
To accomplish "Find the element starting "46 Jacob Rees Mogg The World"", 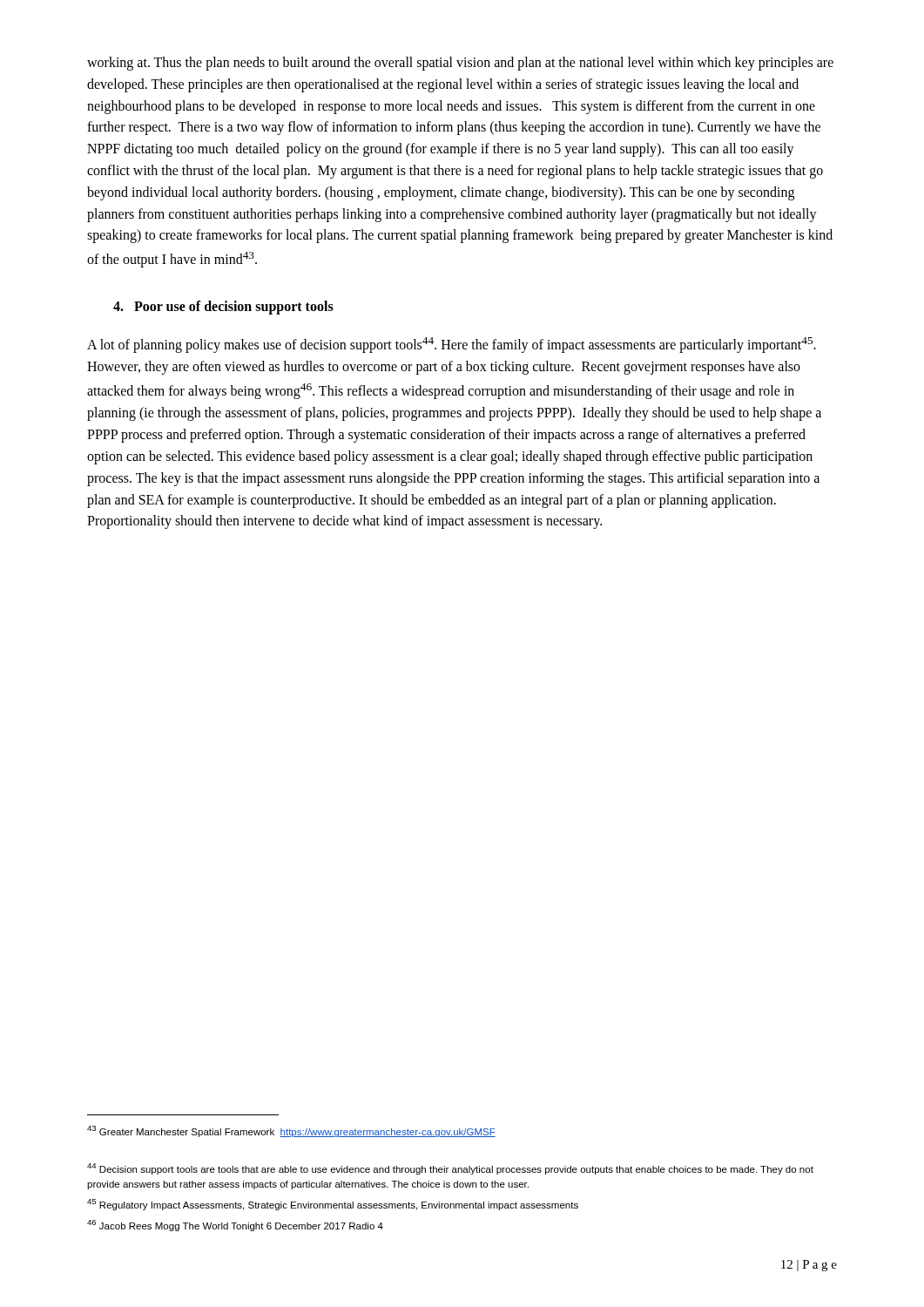I will 235,1224.
